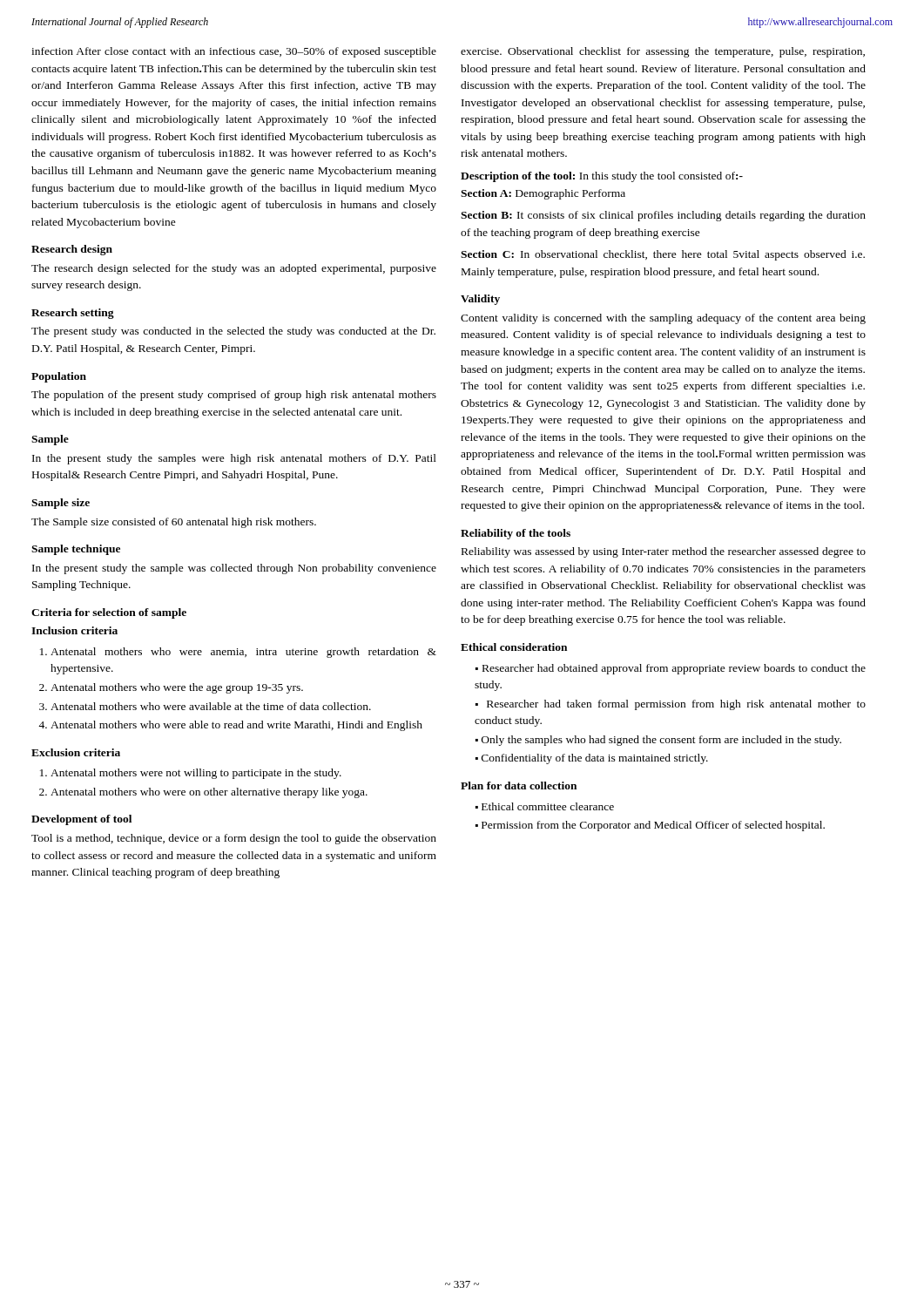This screenshot has height=1307, width=924.
Task: Select the section header that says "Inclusion criteria"
Action: (75, 631)
